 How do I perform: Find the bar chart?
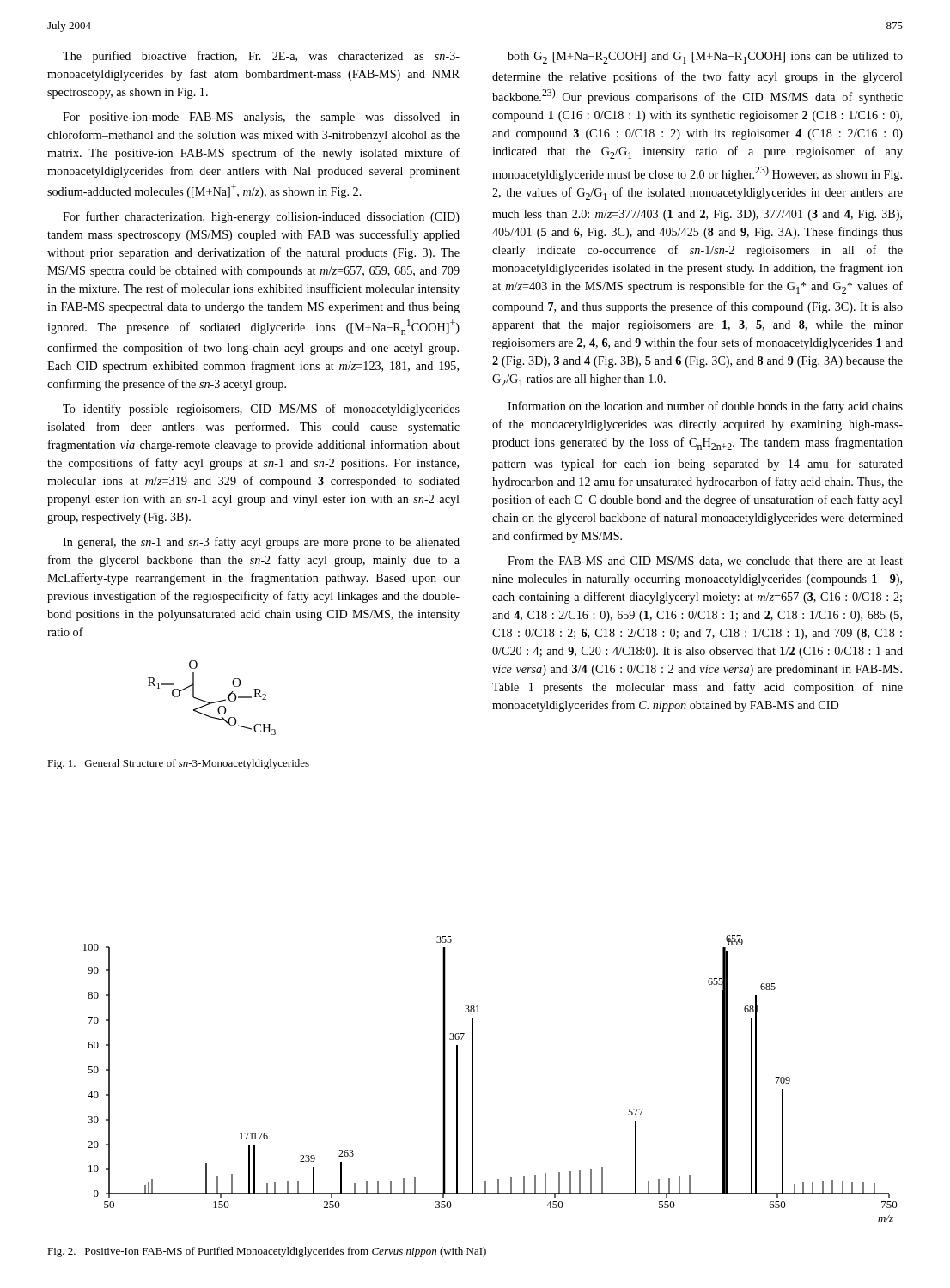pos(475,1084)
